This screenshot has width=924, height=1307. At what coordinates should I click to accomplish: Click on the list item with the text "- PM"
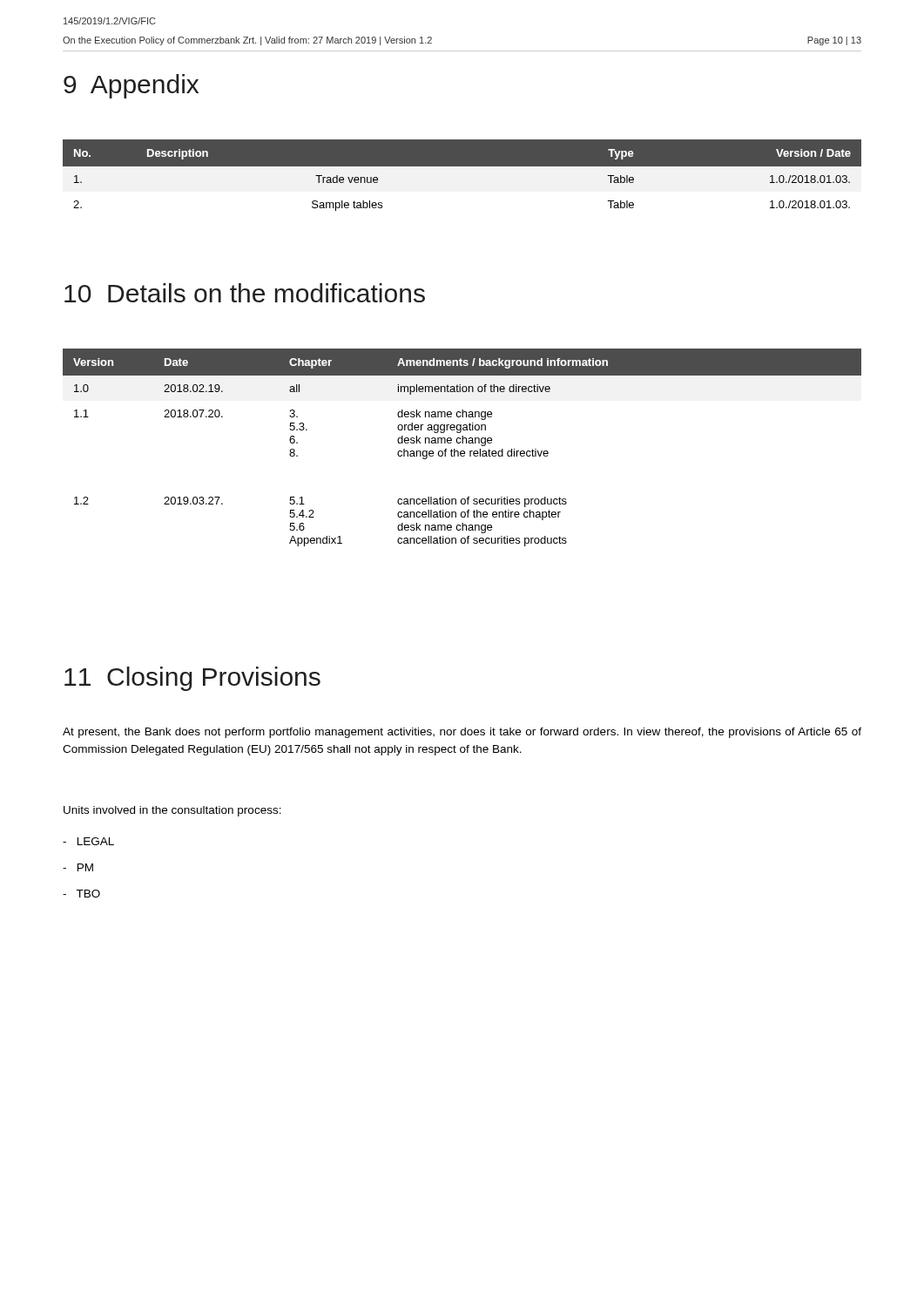[78, 867]
